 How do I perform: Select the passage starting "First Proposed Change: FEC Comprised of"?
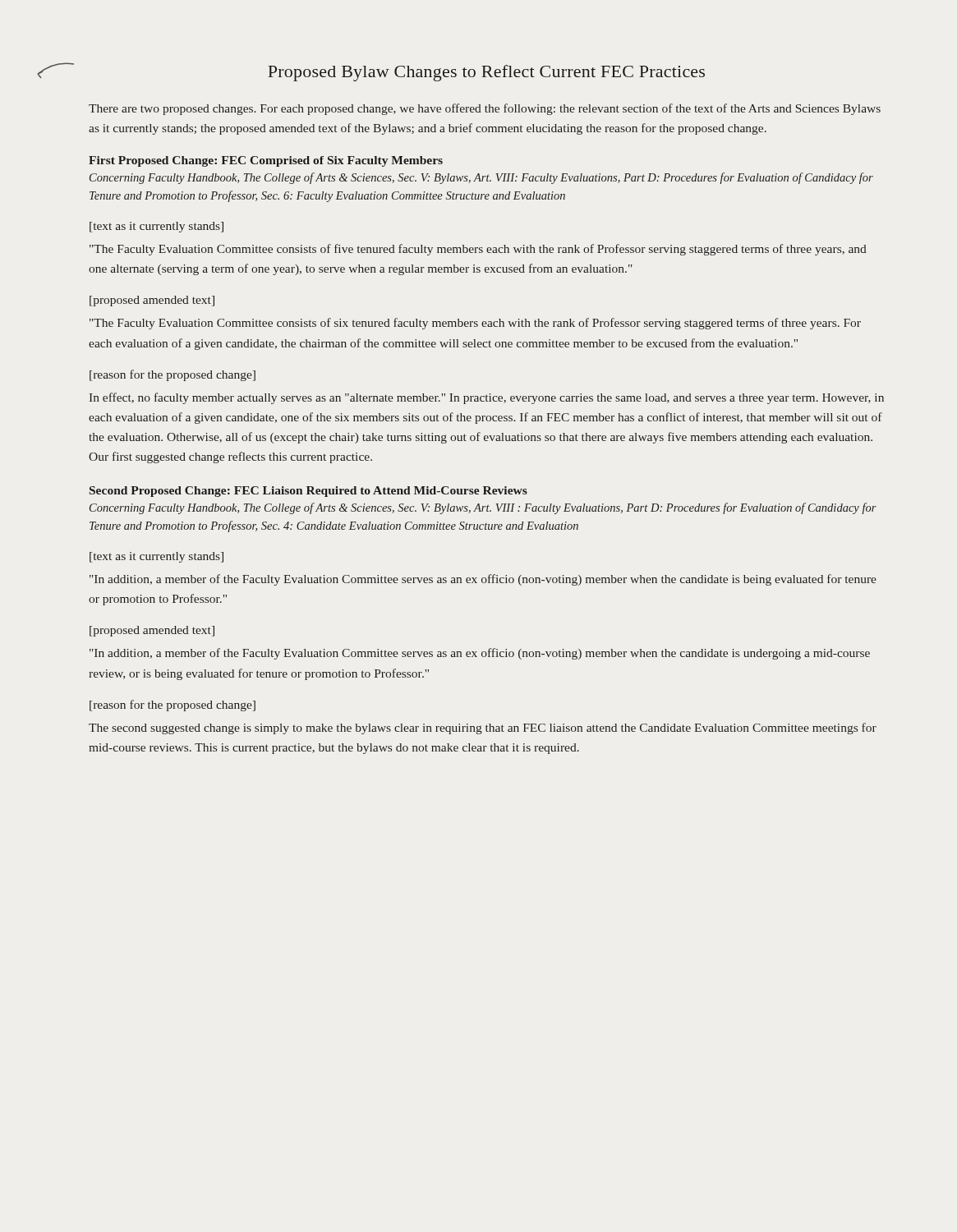point(266,160)
